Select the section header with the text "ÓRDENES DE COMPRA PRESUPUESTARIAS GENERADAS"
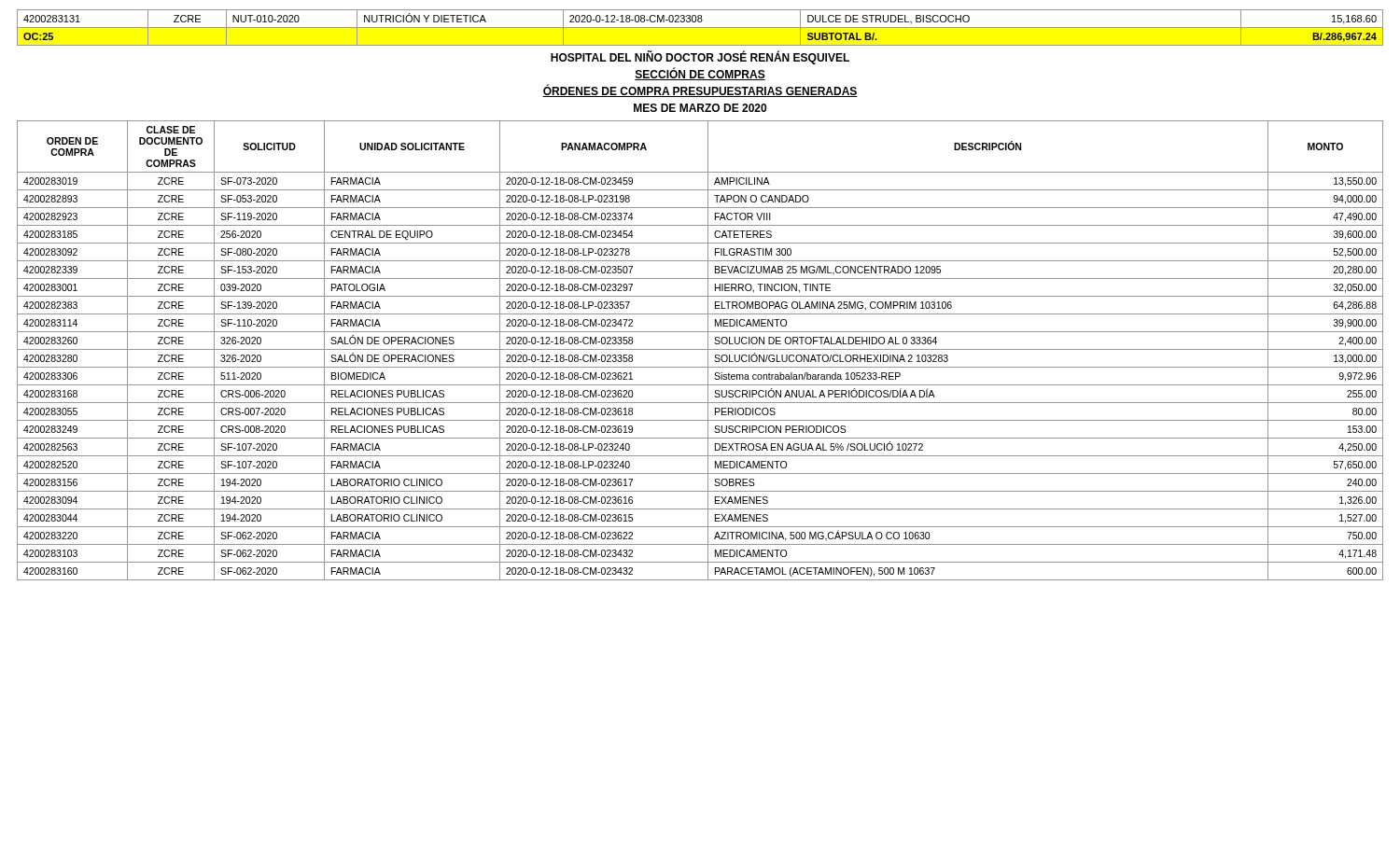This screenshot has height=850, width=1400. [700, 91]
